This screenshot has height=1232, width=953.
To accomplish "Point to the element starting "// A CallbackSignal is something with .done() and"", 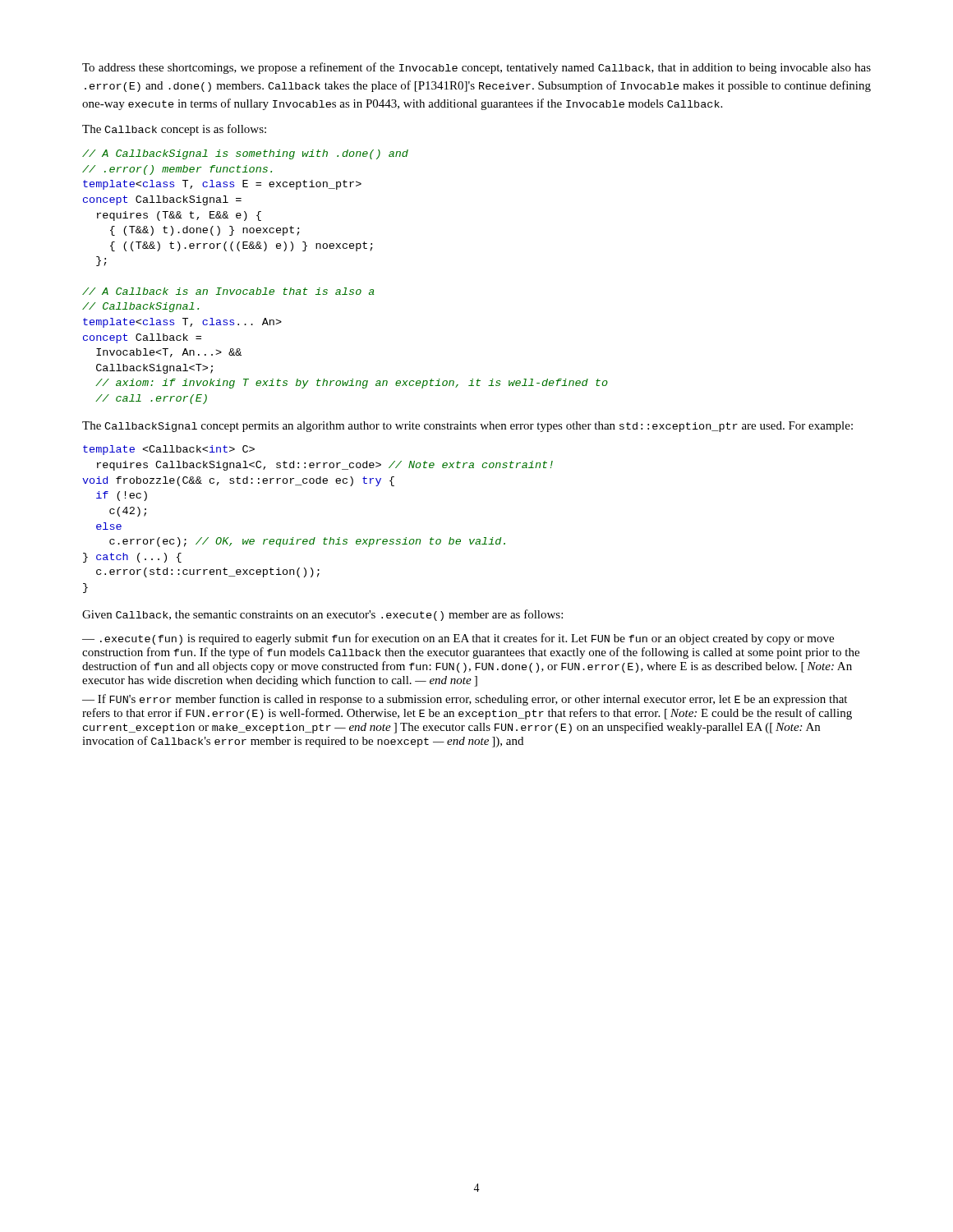I will click(x=245, y=154).
